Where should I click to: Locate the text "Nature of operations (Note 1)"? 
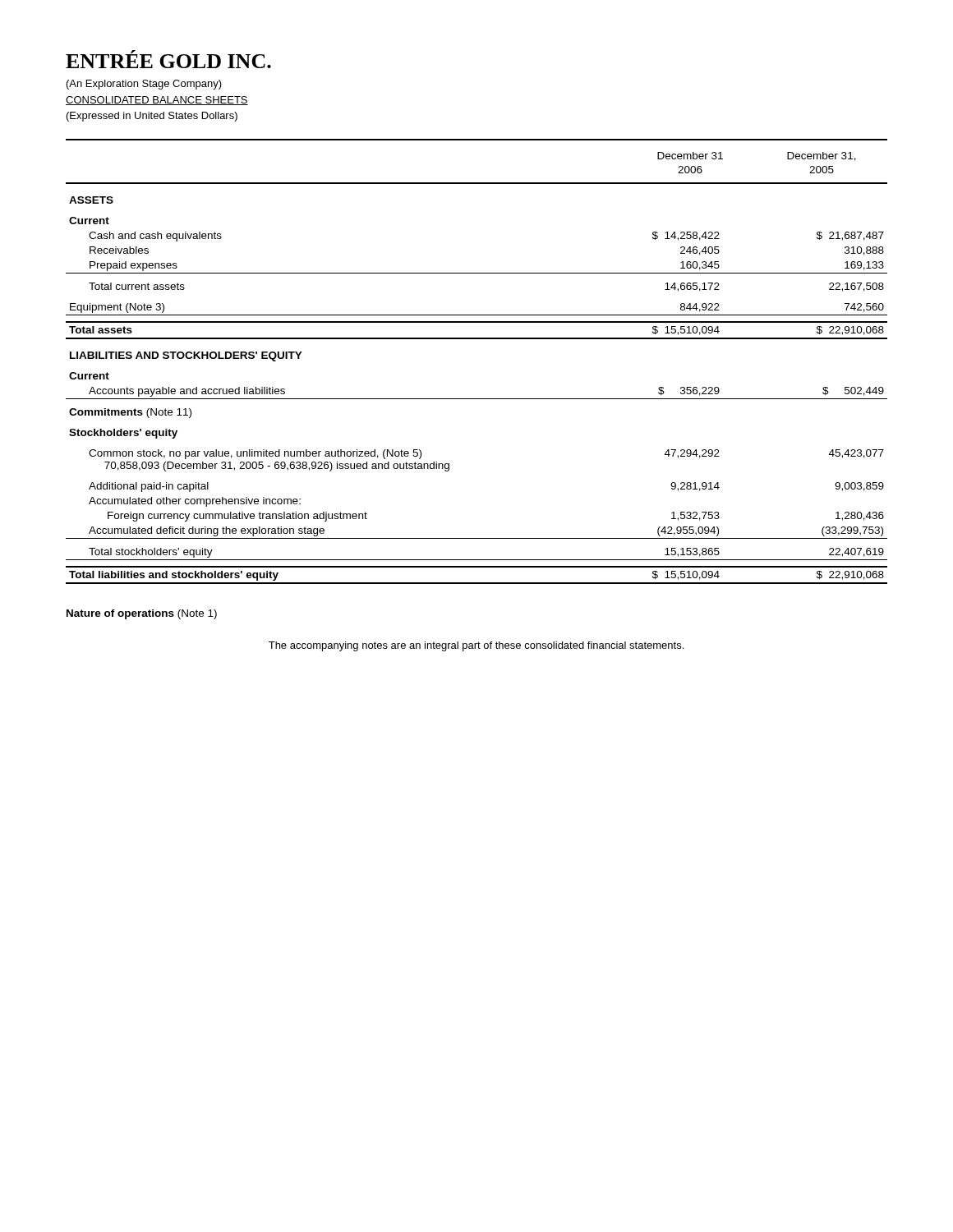coord(142,613)
